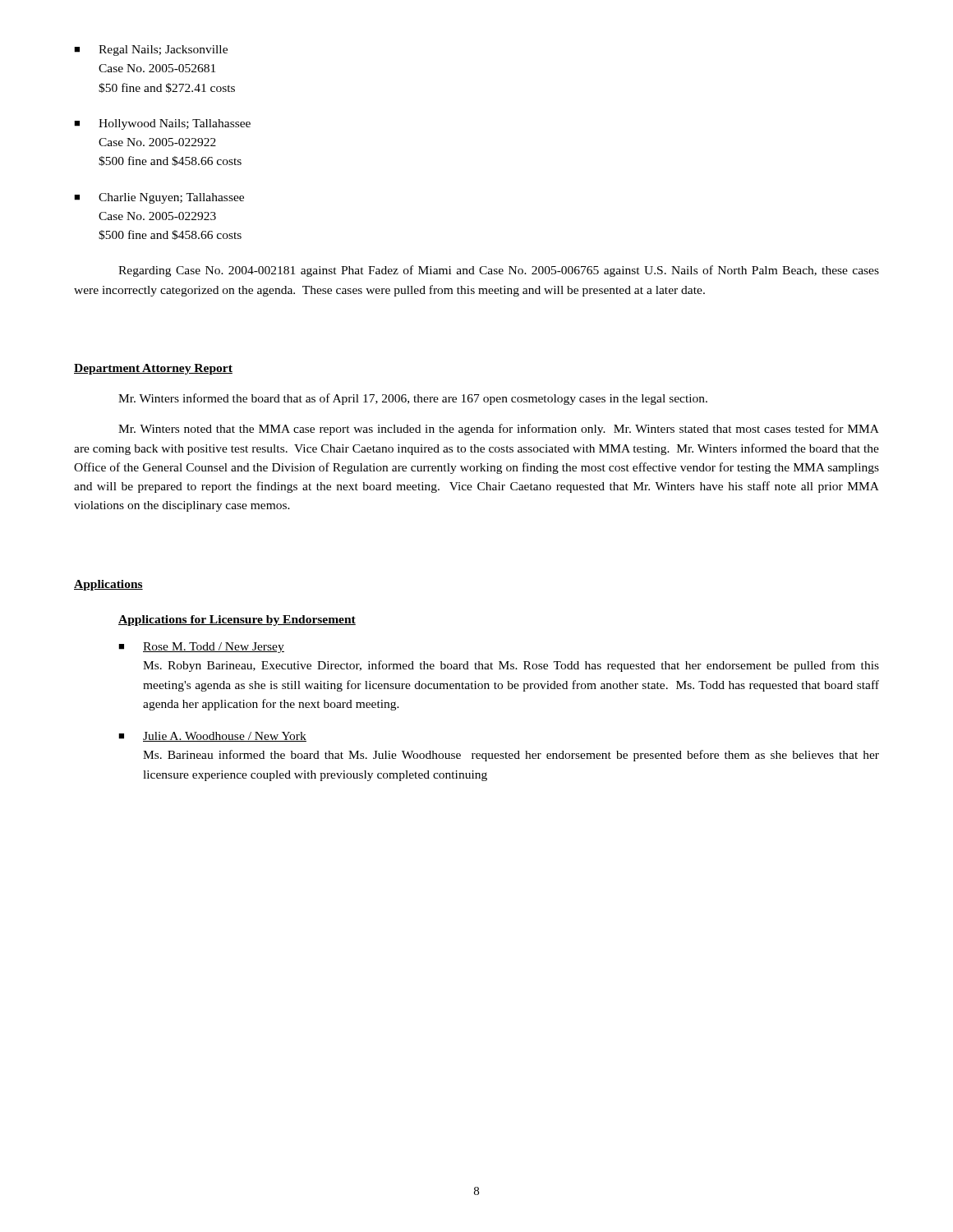Select the text starting "■ Julie A. Woodhouse /"
The height and width of the screenshot is (1232, 953).
pos(499,755)
